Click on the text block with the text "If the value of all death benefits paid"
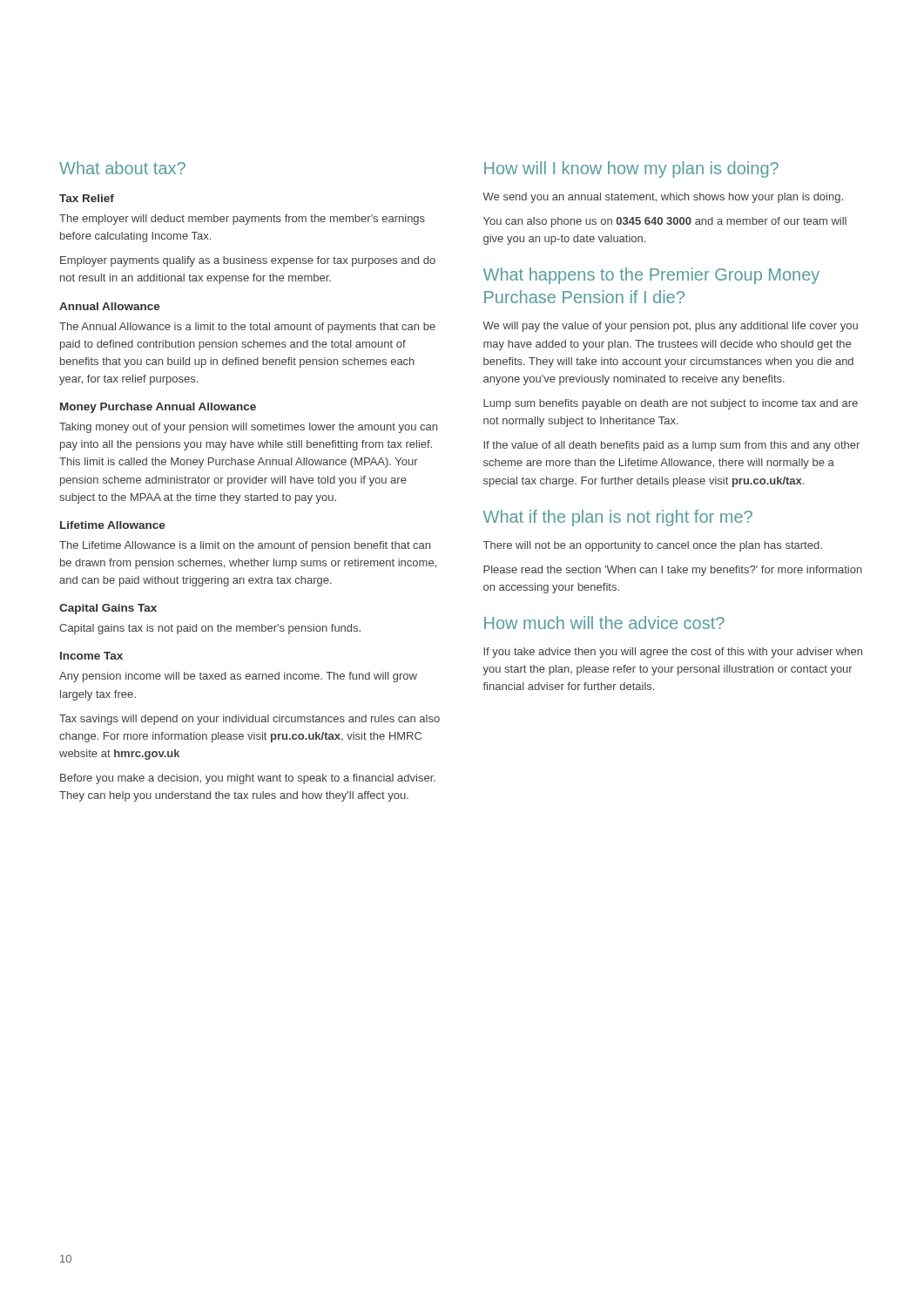 pyautogui.click(x=674, y=463)
